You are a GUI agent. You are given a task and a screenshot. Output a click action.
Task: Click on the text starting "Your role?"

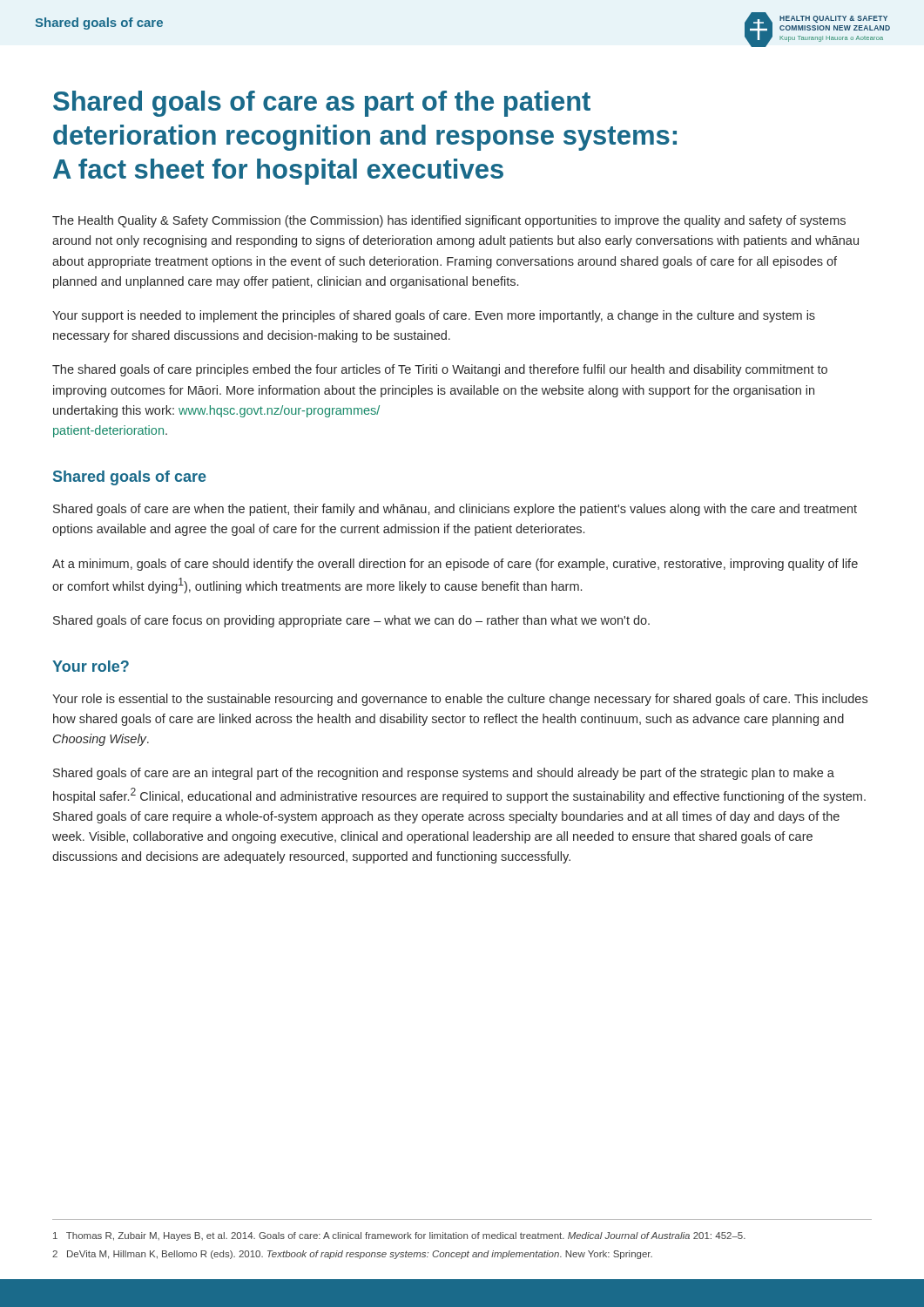coord(91,667)
